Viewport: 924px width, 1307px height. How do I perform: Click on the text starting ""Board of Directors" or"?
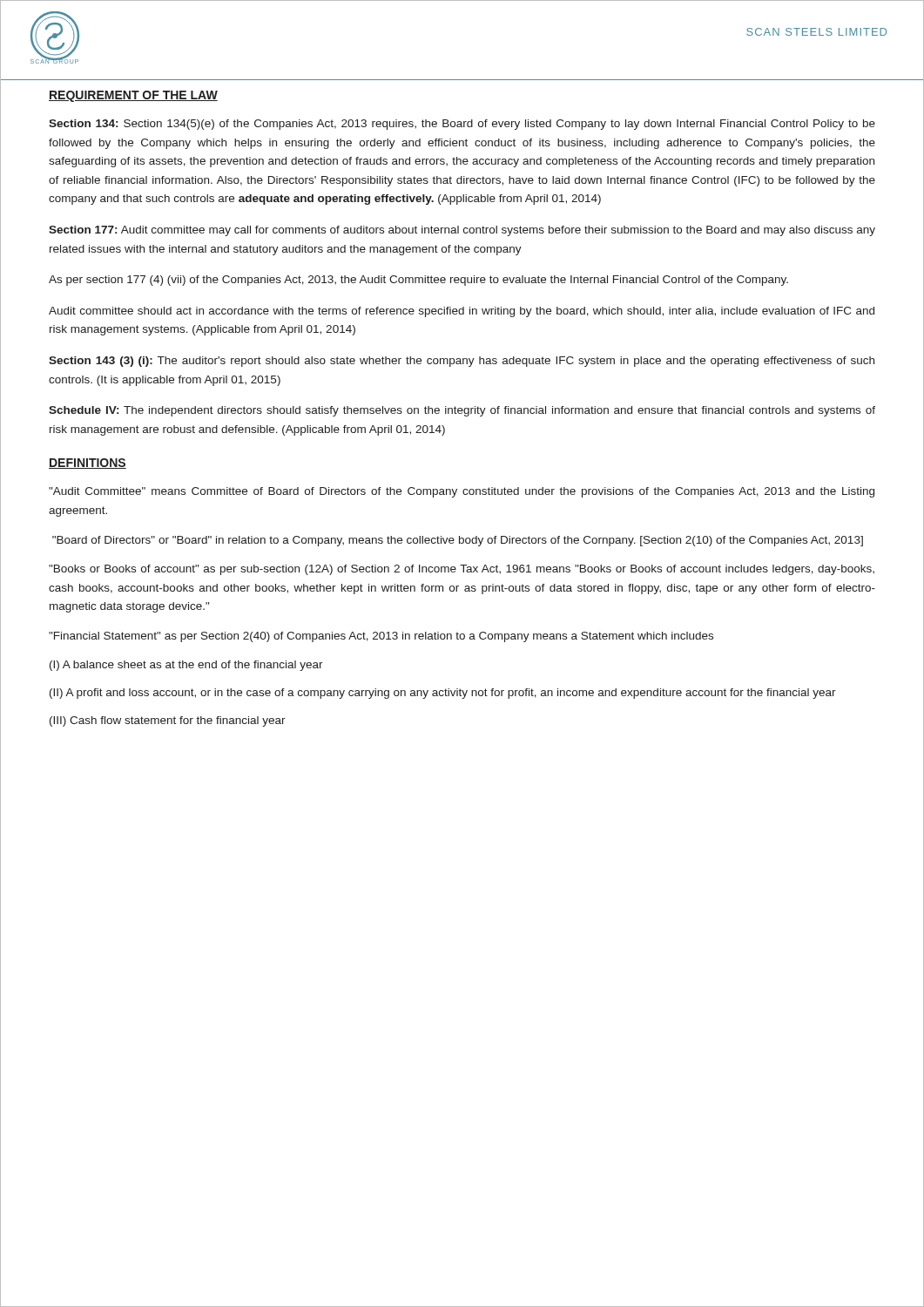pos(456,539)
